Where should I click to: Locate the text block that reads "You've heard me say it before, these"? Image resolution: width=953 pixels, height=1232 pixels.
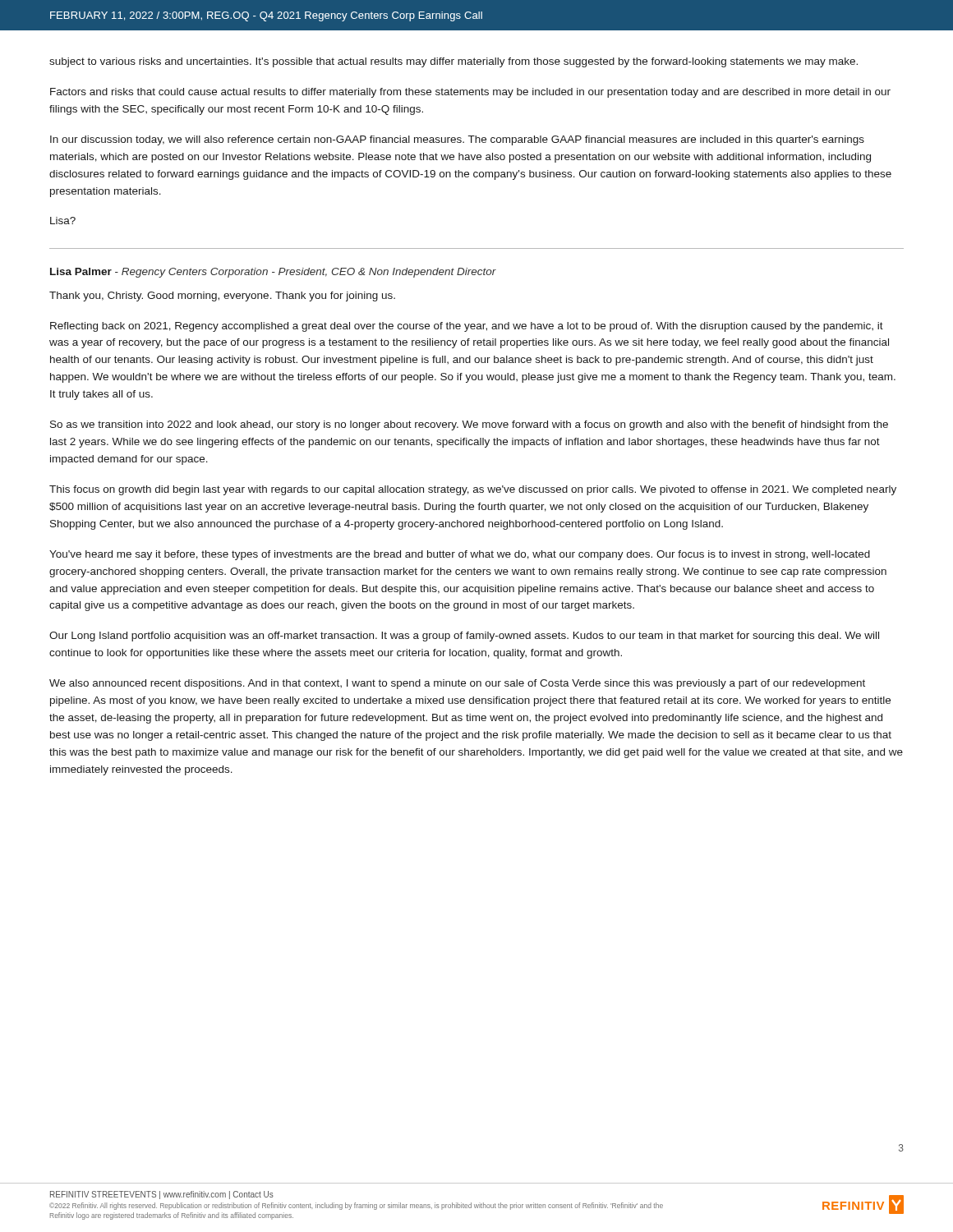pyautogui.click(x=468, y=580)
